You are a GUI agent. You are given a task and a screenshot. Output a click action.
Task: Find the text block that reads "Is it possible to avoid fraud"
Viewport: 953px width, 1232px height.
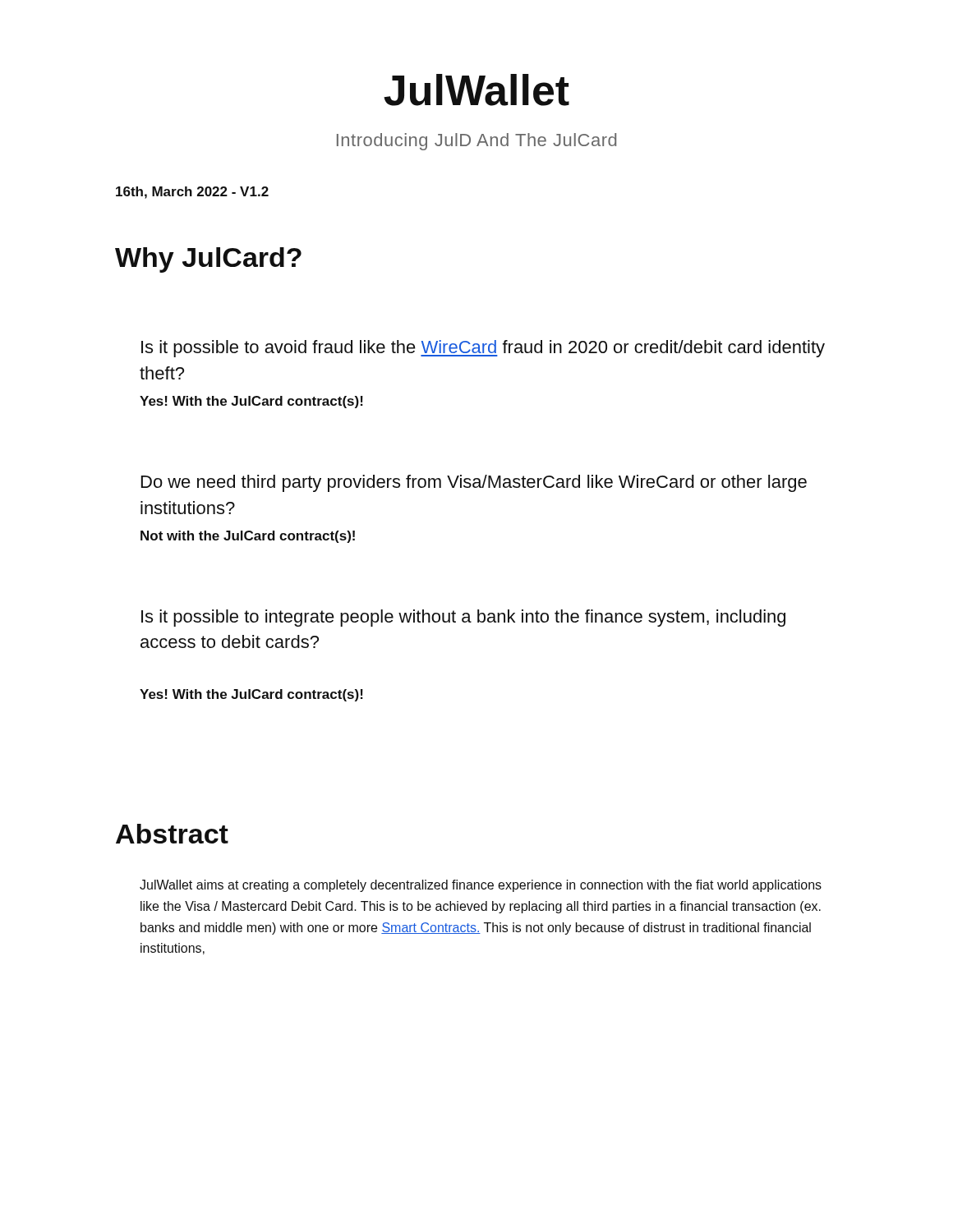pyautogui.click(x=489, y=360)
